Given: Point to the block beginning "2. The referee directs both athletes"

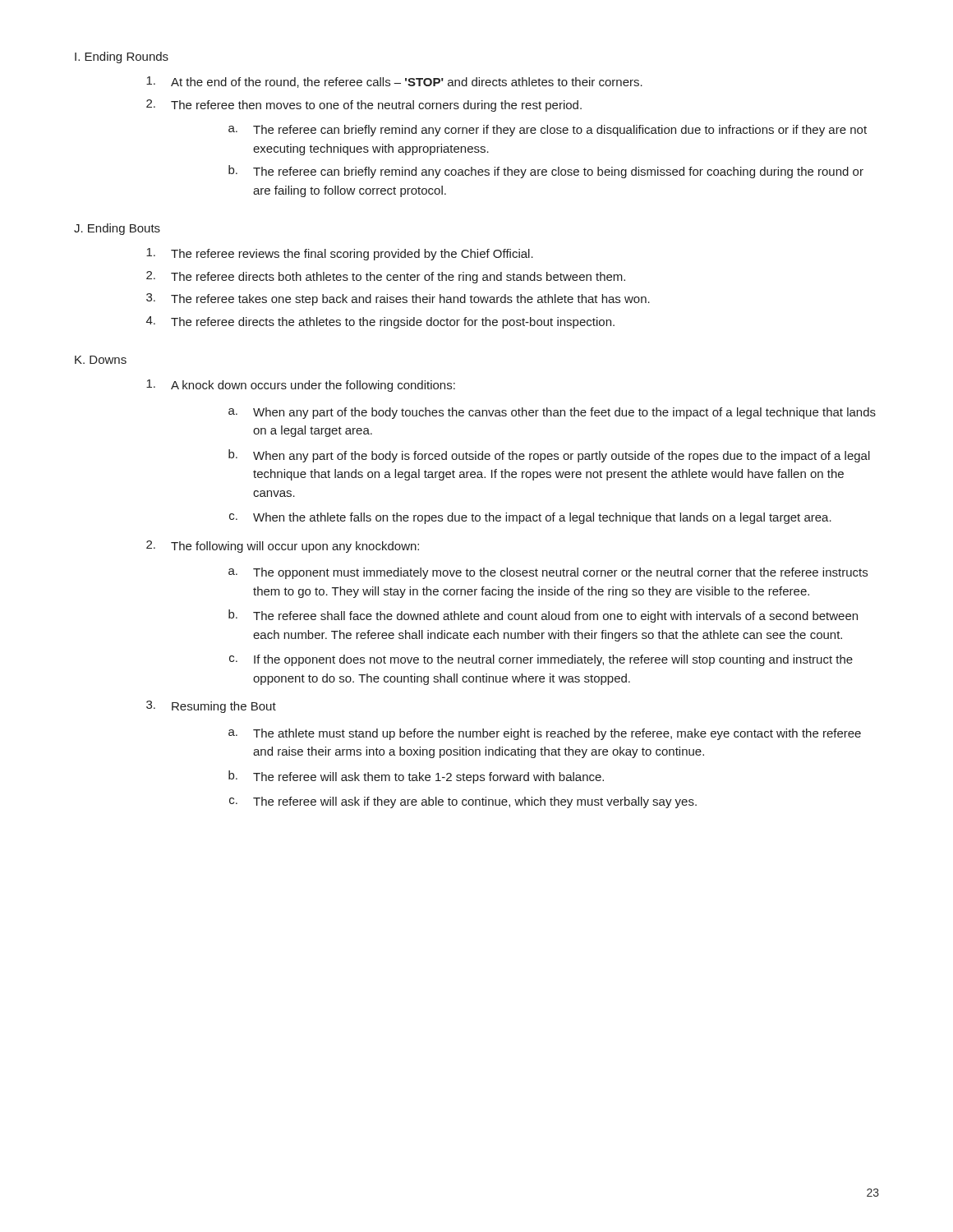Looking at the screenshot, I should (493, 277).
